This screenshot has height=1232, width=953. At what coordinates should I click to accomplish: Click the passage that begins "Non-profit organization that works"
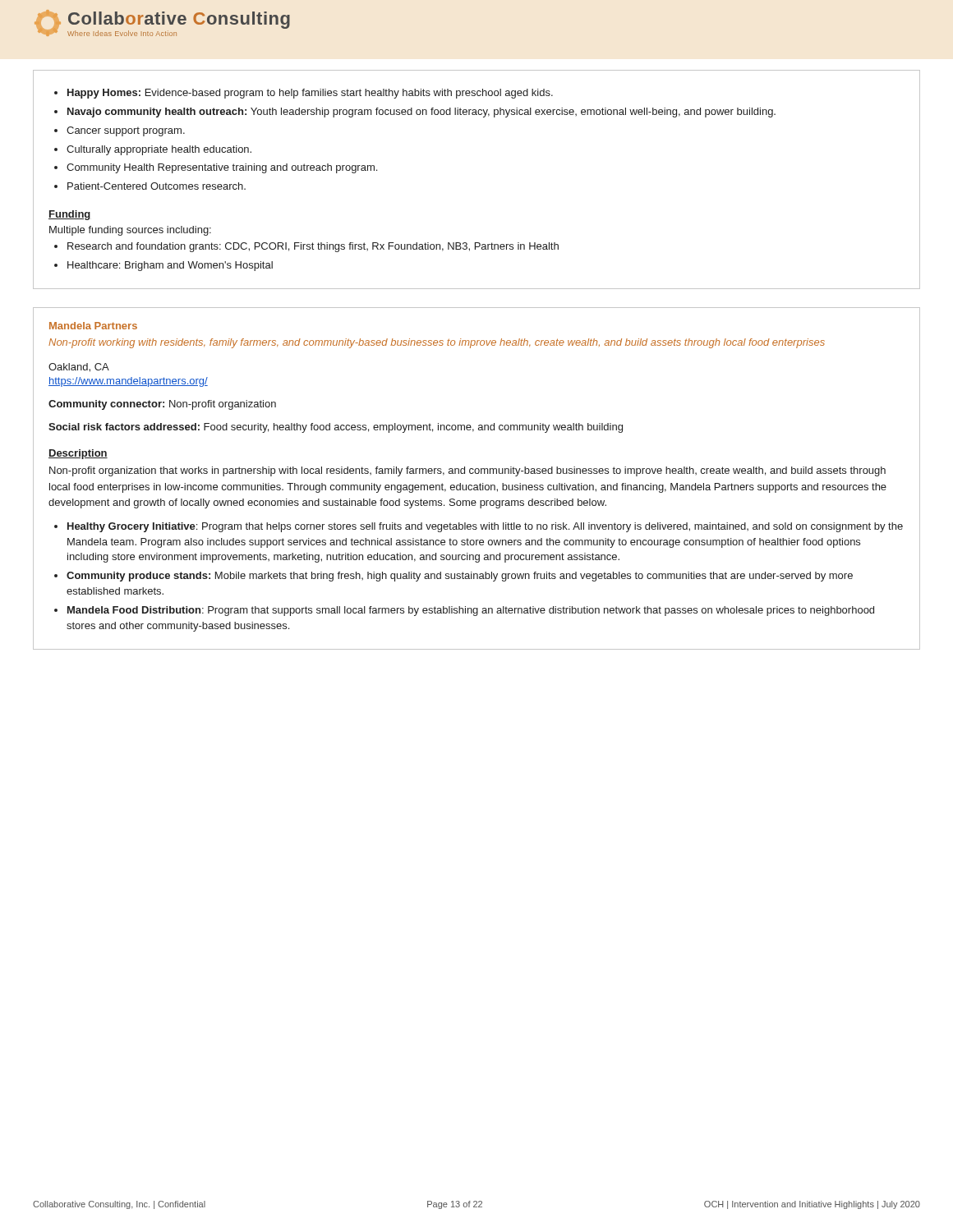click(468, 487)
